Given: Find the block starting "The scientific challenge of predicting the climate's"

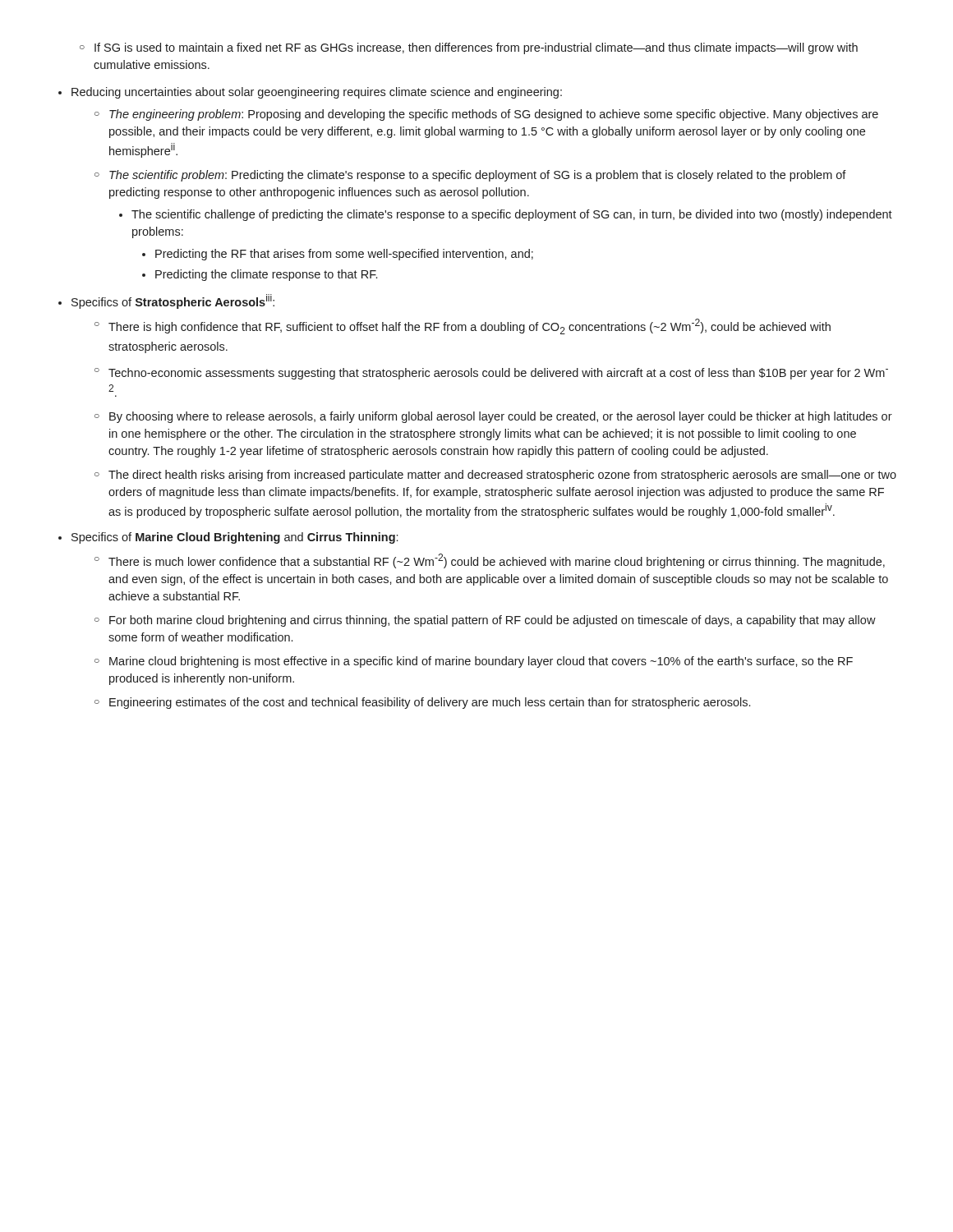Looking at the screenshot, I should pyautogui.click(x=514, y=246).
